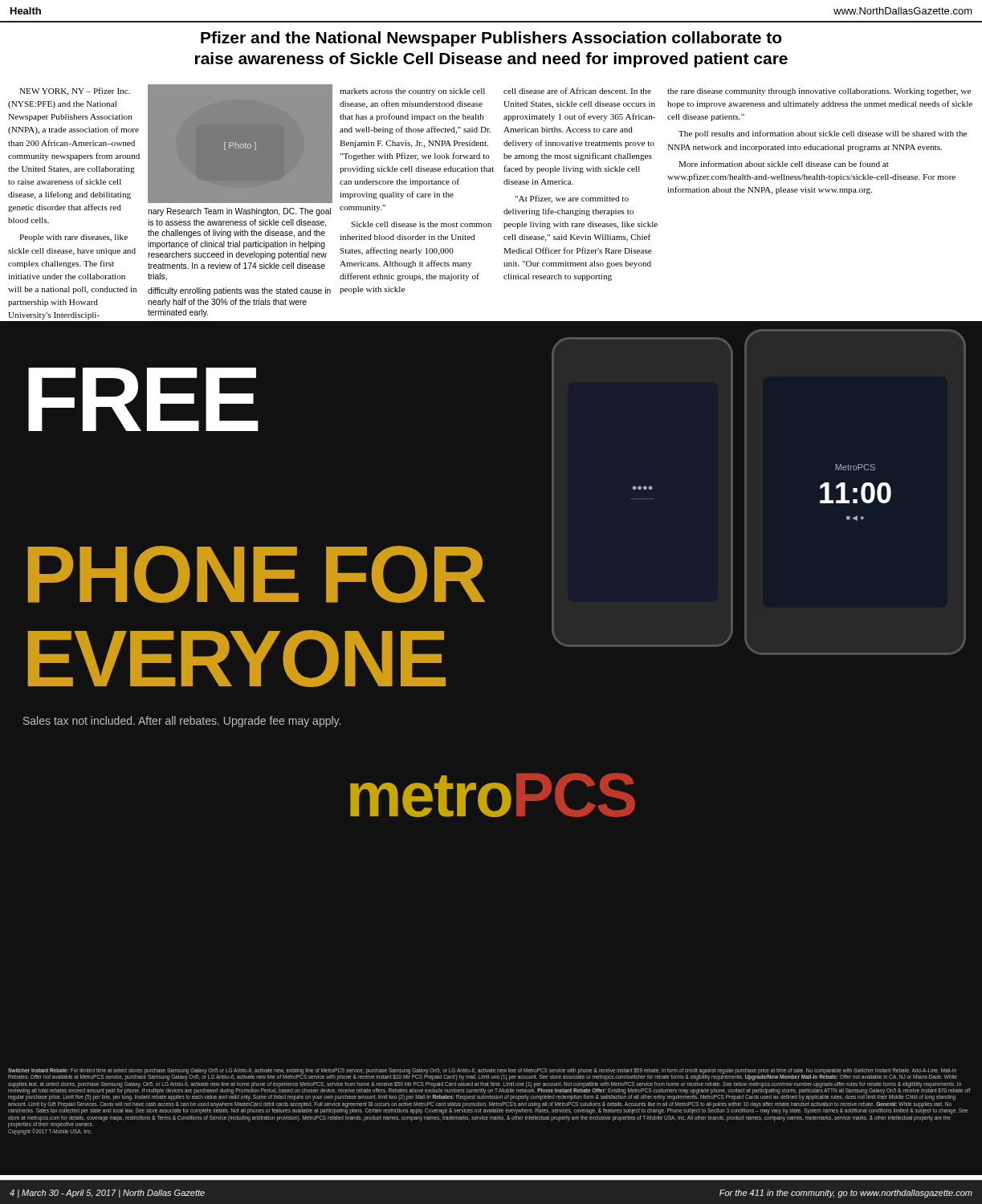Select the text block starting "NEW YORK, NY – Pfizer Inc. (NYSE:PFE) and"
The height and width of the screenshot is (1204, 982).
tap(74, 203)
